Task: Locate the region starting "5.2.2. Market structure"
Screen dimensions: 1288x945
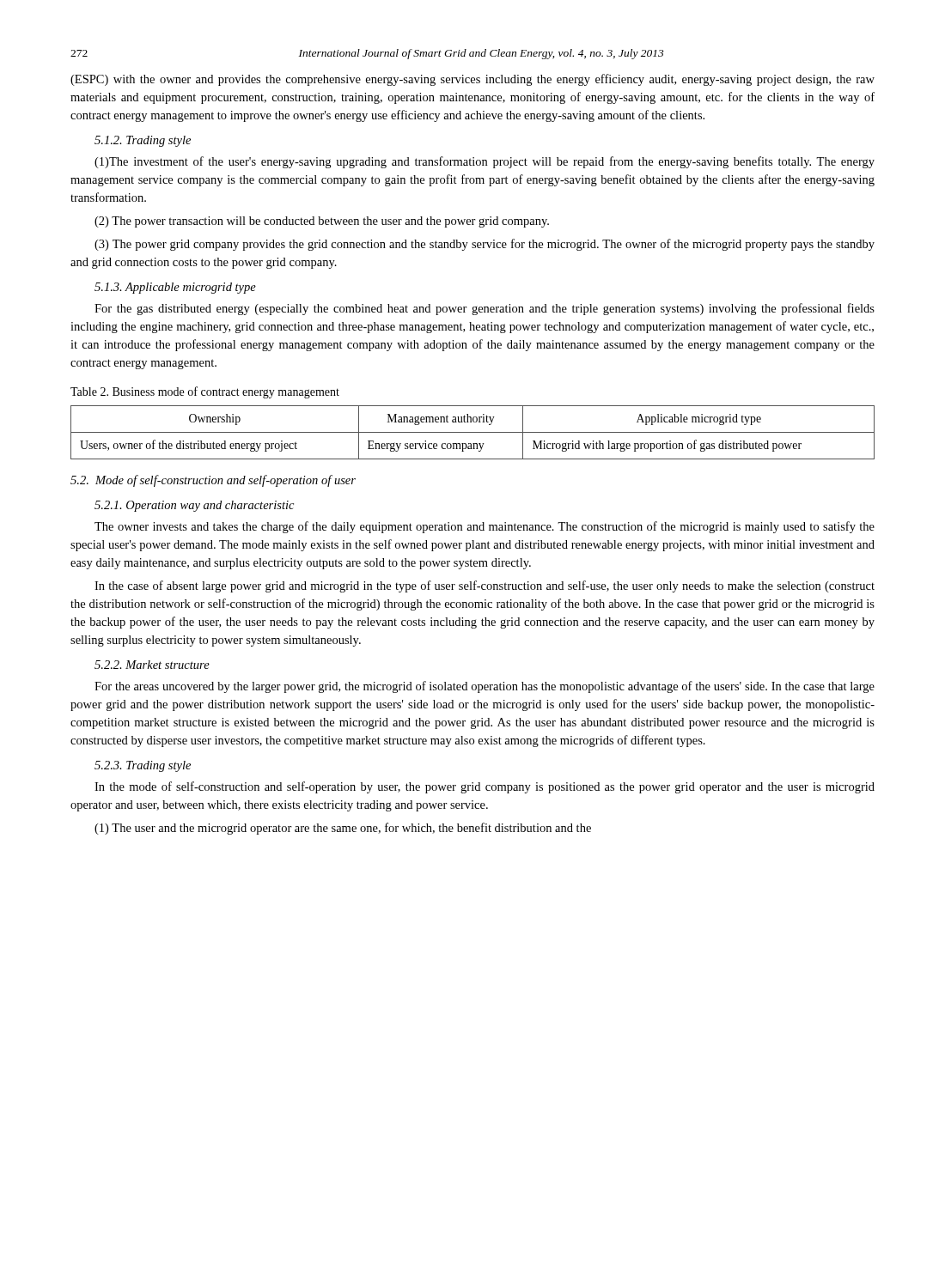Action: [x=152, y=665]
